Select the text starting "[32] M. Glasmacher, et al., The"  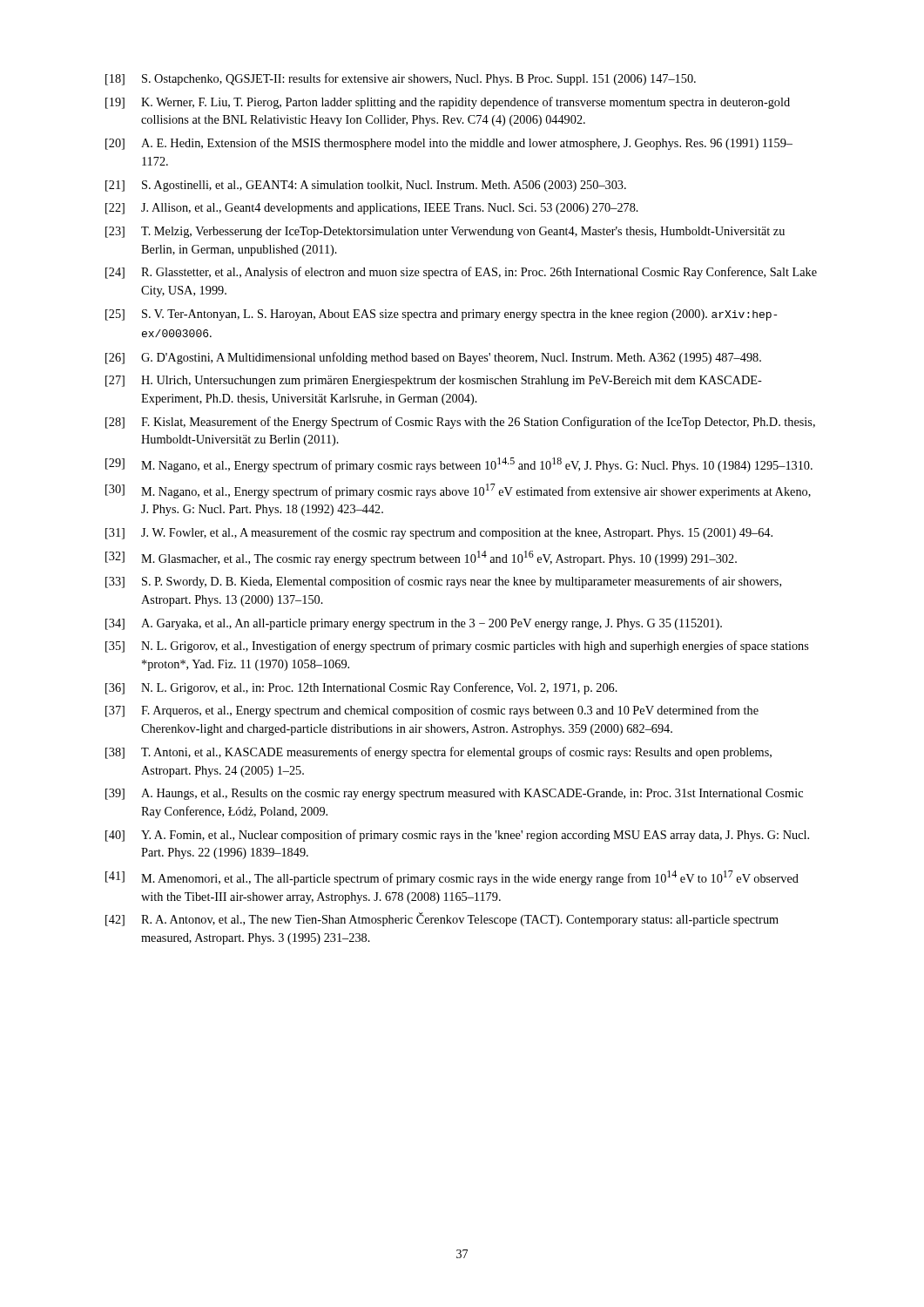coord(462,557)
